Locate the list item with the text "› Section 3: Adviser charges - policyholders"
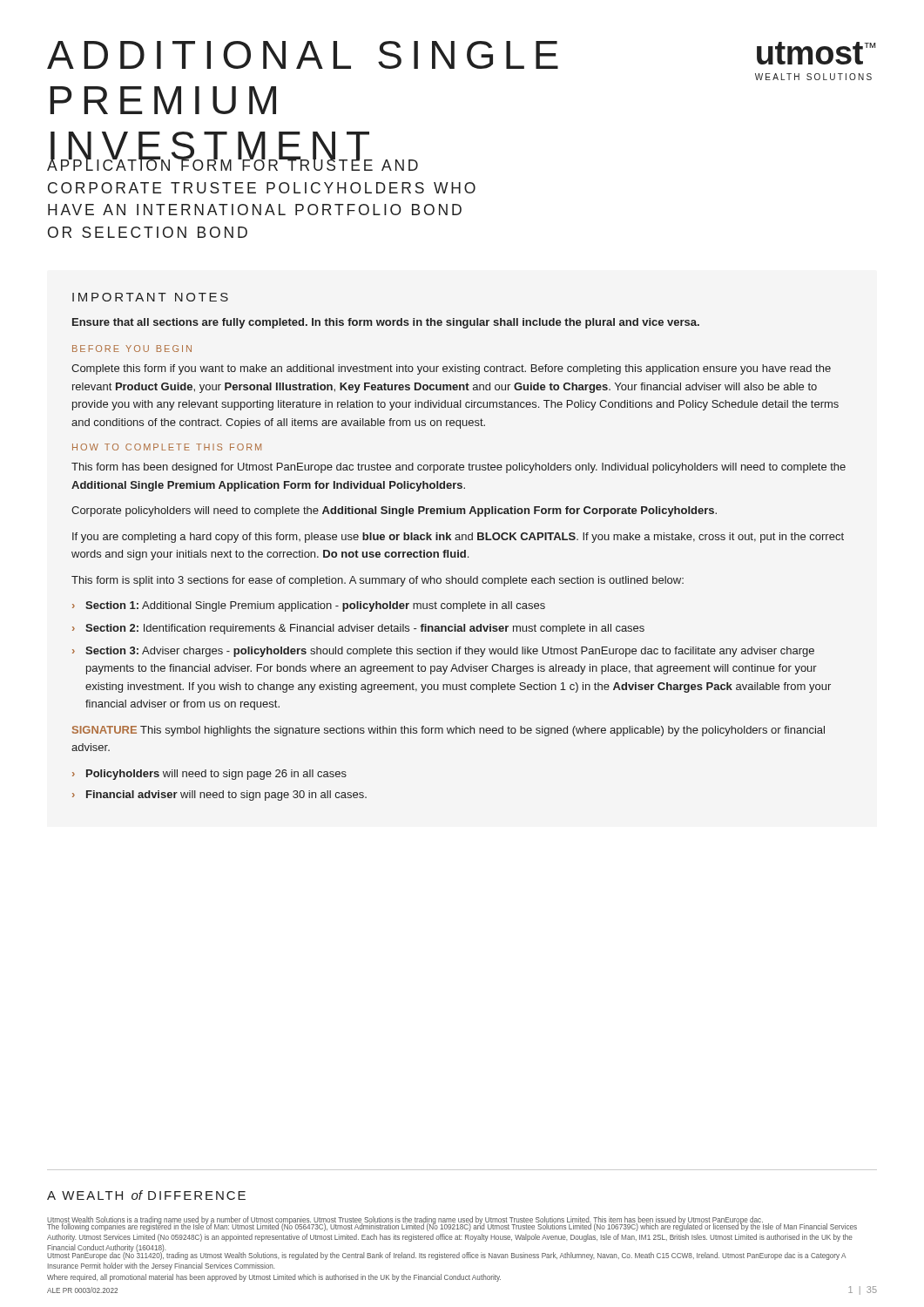The height and width of the screenshot is (1307, 924). coord(451,676)
